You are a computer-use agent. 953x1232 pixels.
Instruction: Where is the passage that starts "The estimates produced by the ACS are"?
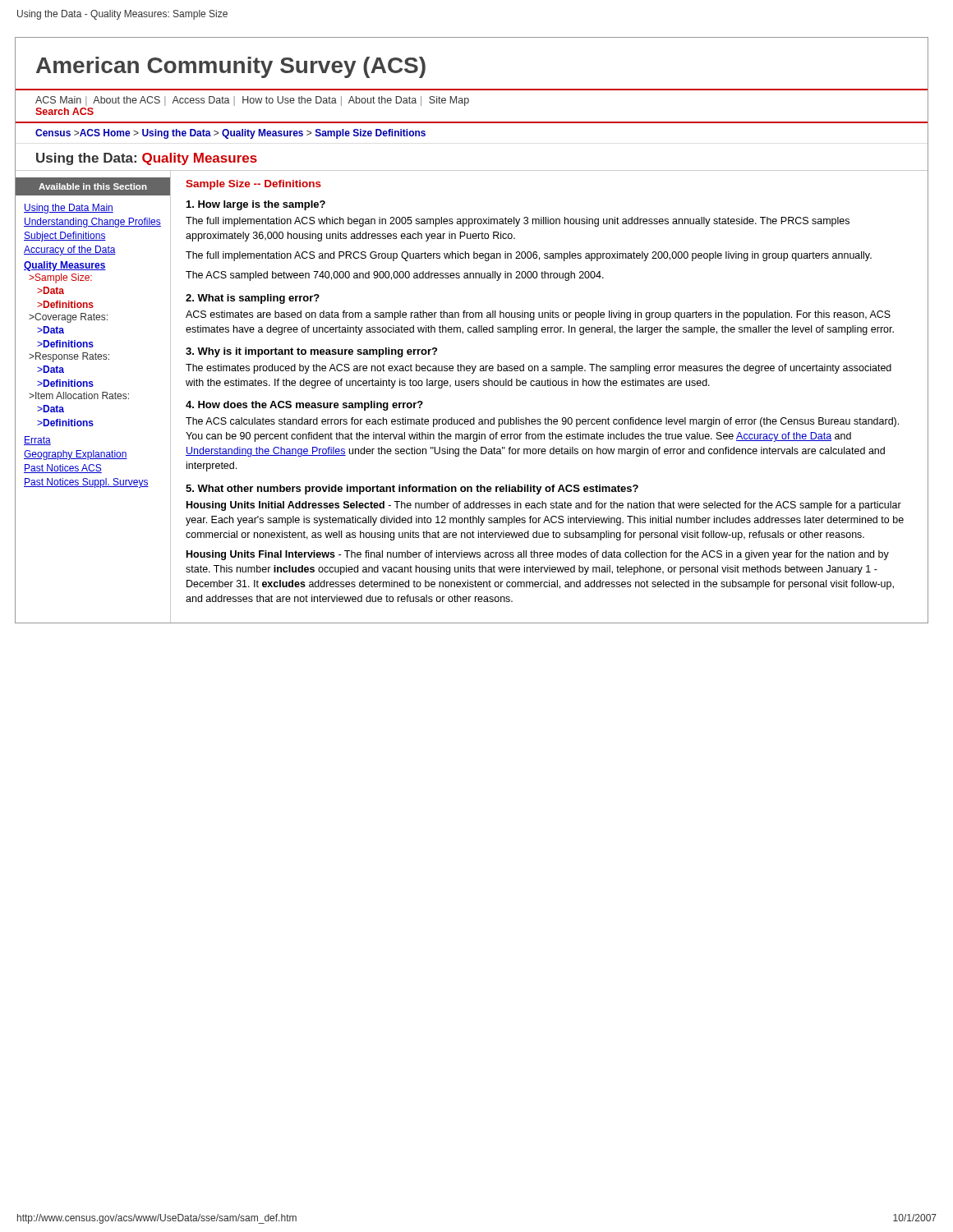coord(539,375)
